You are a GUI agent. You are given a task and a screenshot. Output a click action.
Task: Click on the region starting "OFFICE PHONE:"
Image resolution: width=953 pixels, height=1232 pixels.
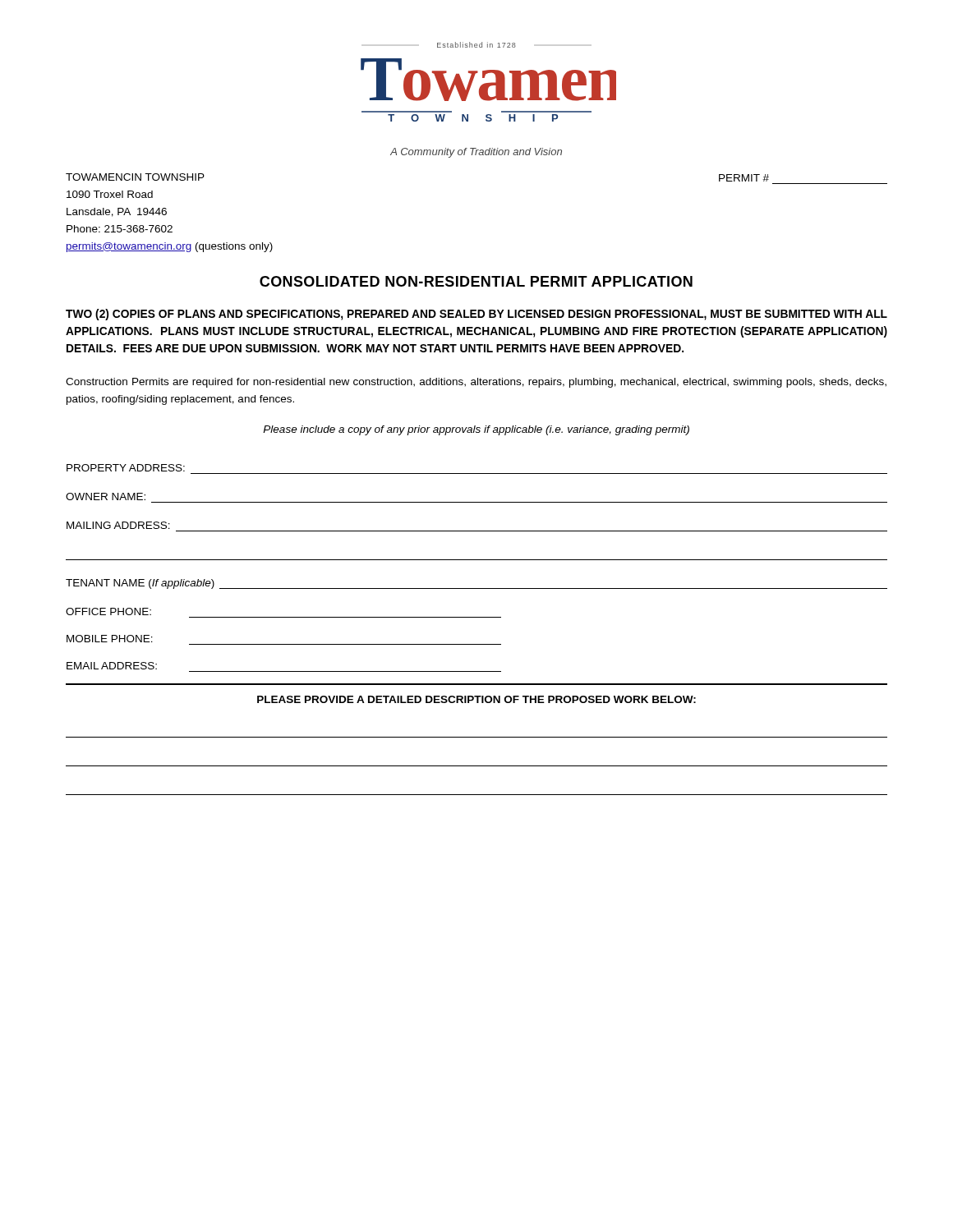pos(283,610)
